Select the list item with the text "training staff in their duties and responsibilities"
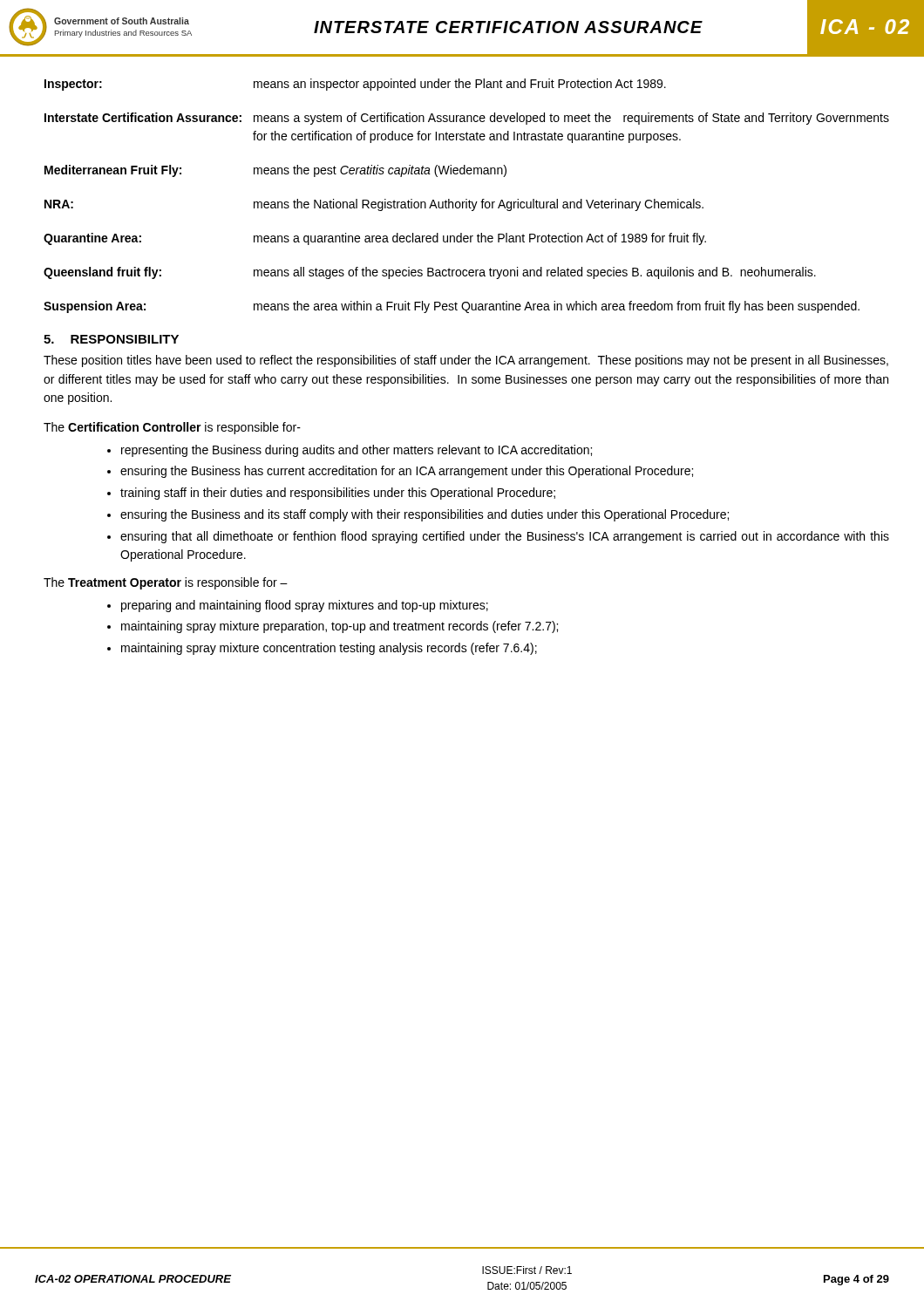The image size is (924, 1308). (338, 493)
